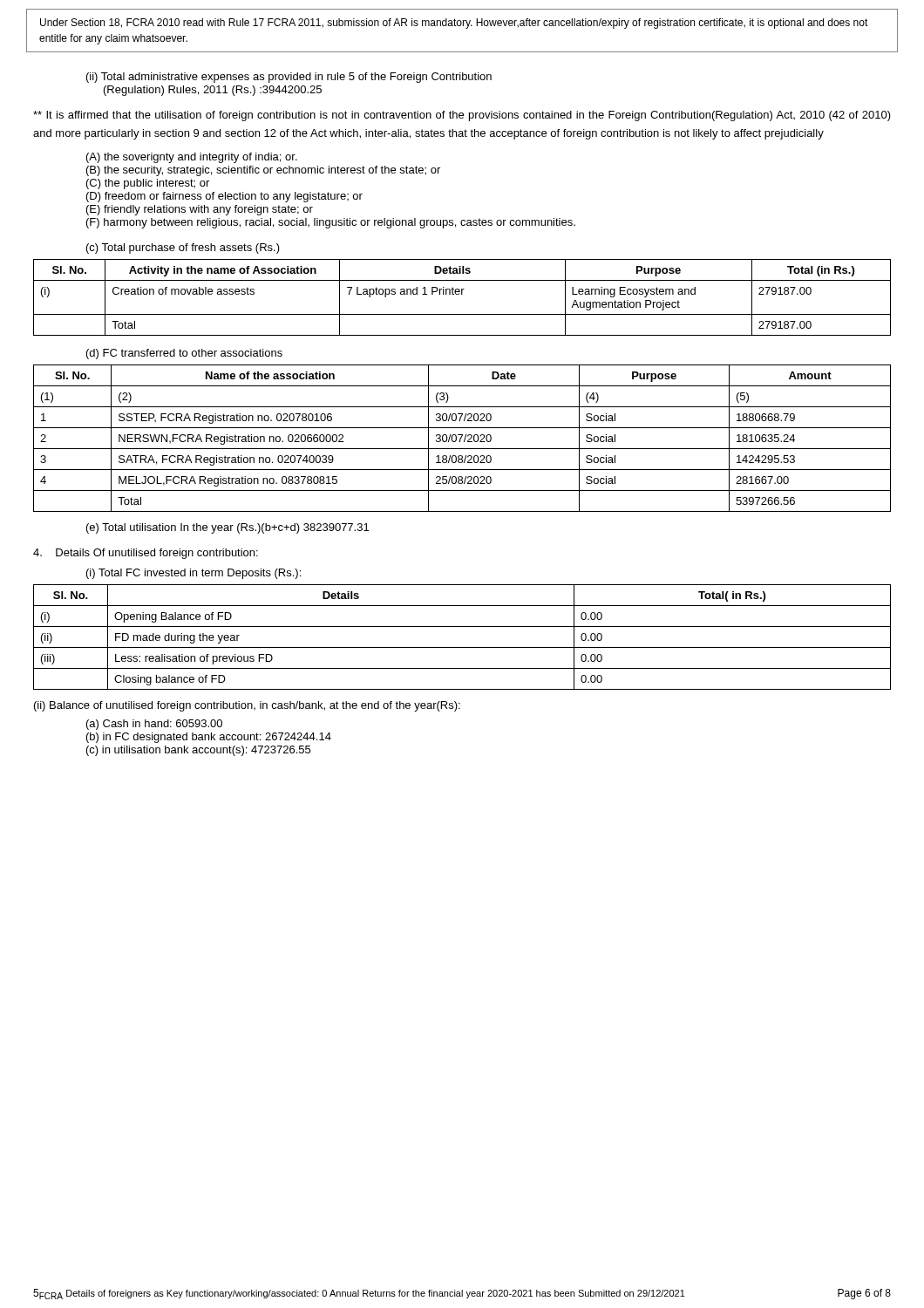Click the passage that begins "(c) in utilisation bank account(s):"
Image resolution: width=924 pixels, height=1308 pixels.
[x=198, y=749]
